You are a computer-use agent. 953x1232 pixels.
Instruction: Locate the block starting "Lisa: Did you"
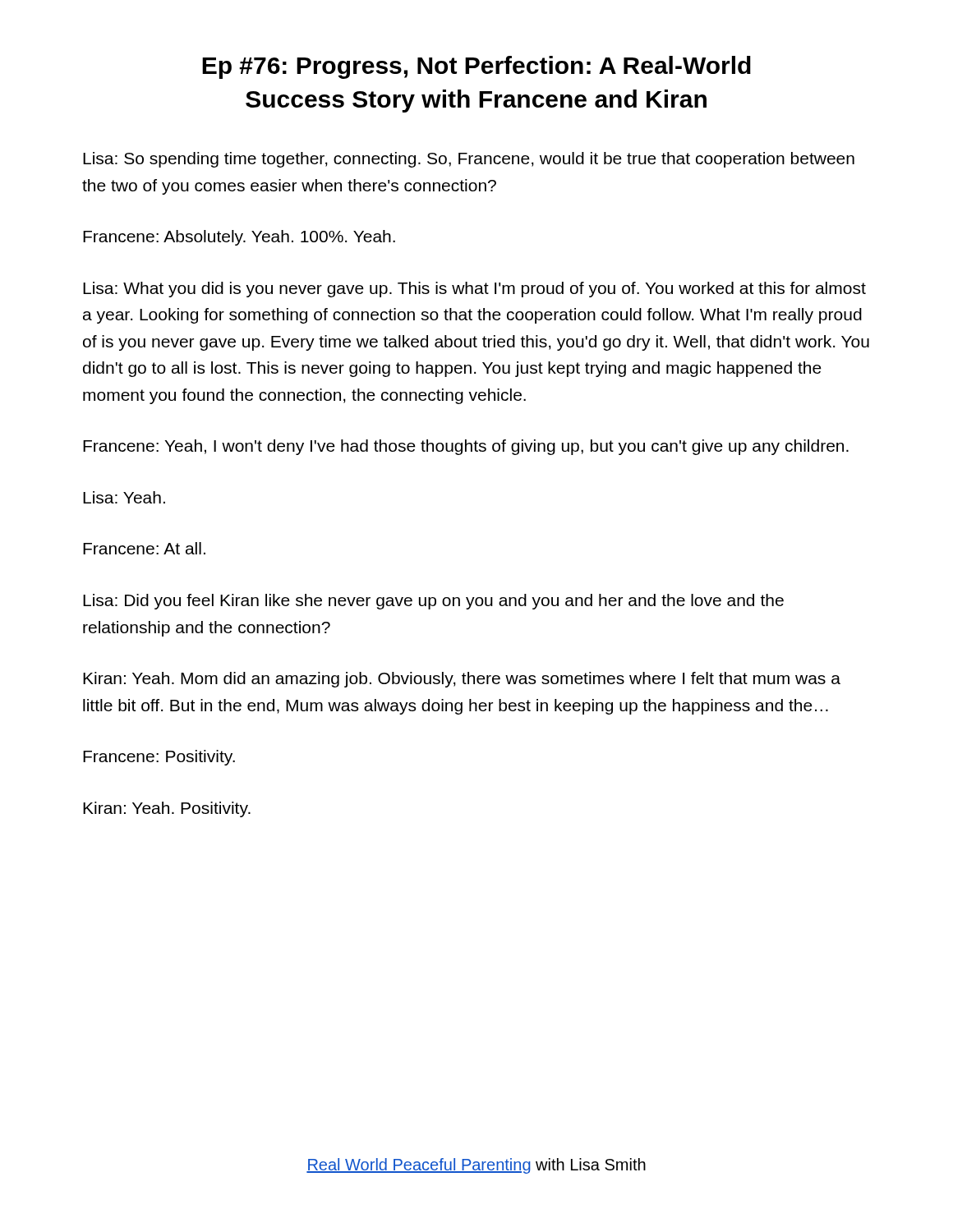pos(433,613)
